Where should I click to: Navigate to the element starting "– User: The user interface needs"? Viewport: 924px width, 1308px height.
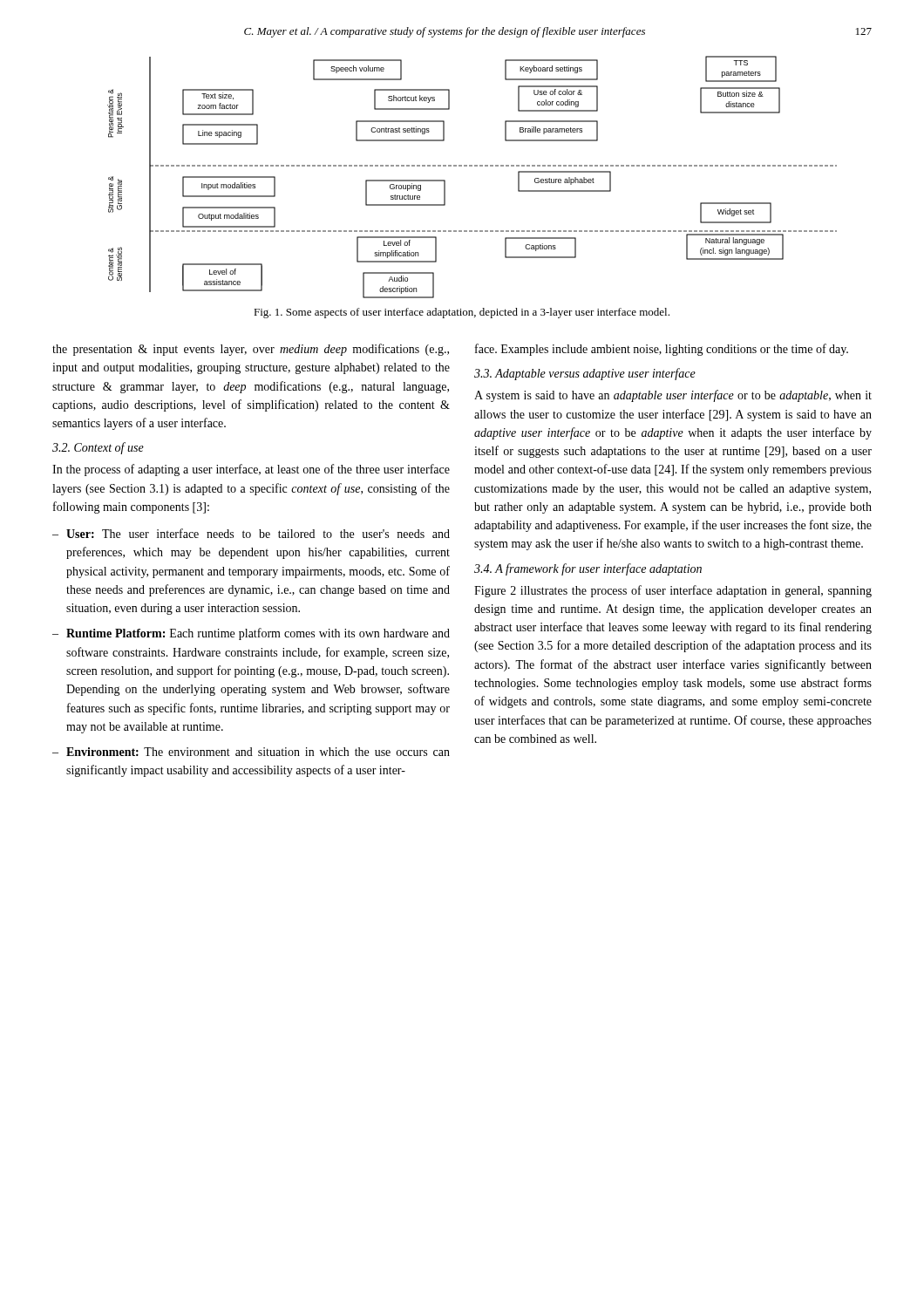click(x=251, y=571)
